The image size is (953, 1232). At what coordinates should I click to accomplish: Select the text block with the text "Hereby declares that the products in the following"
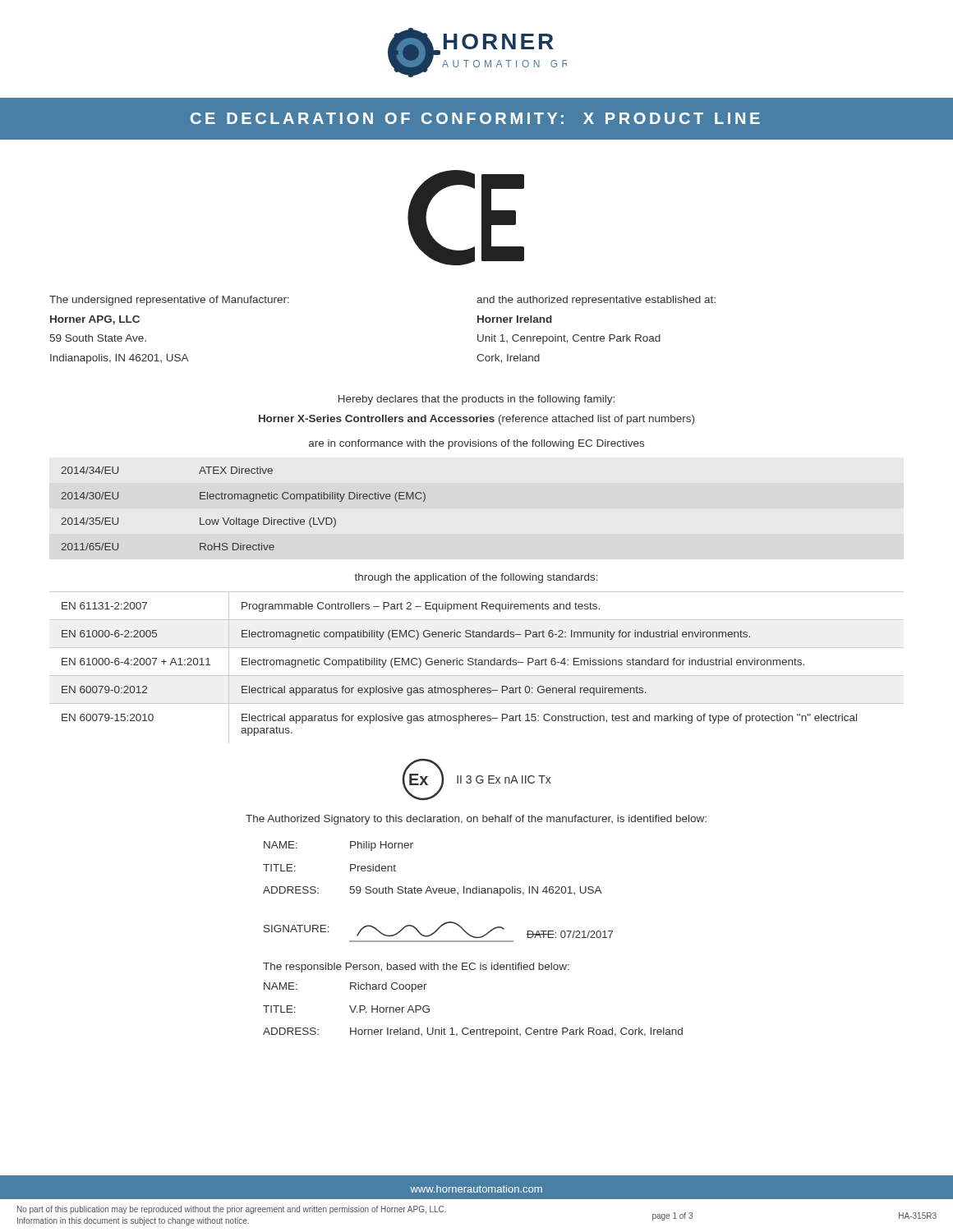coord(476,408)
